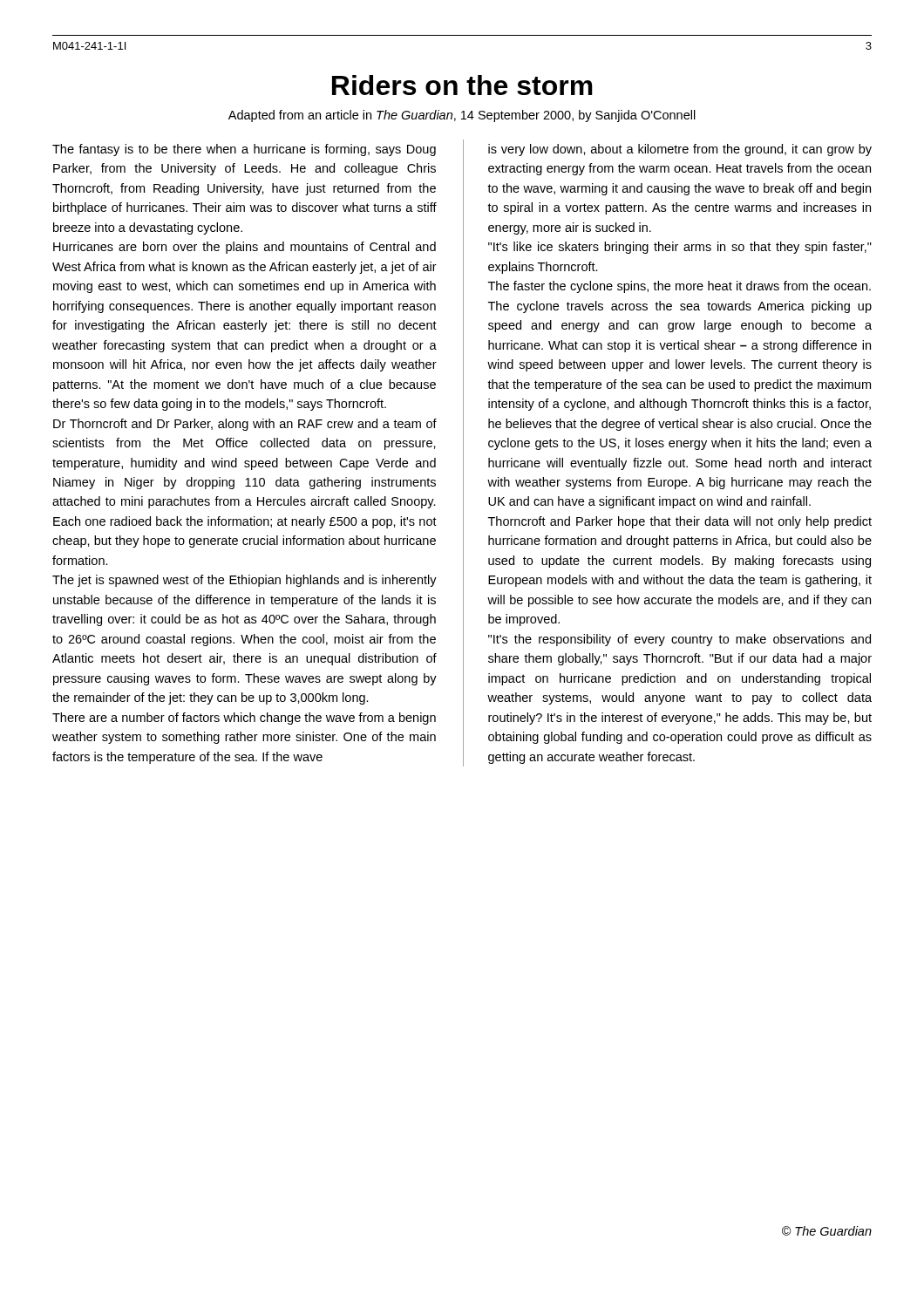Click on the text block that says "is very low down,"
The height and width of the screenshot is (1308, 924).
pyautogui.click(x=680, y=189)
